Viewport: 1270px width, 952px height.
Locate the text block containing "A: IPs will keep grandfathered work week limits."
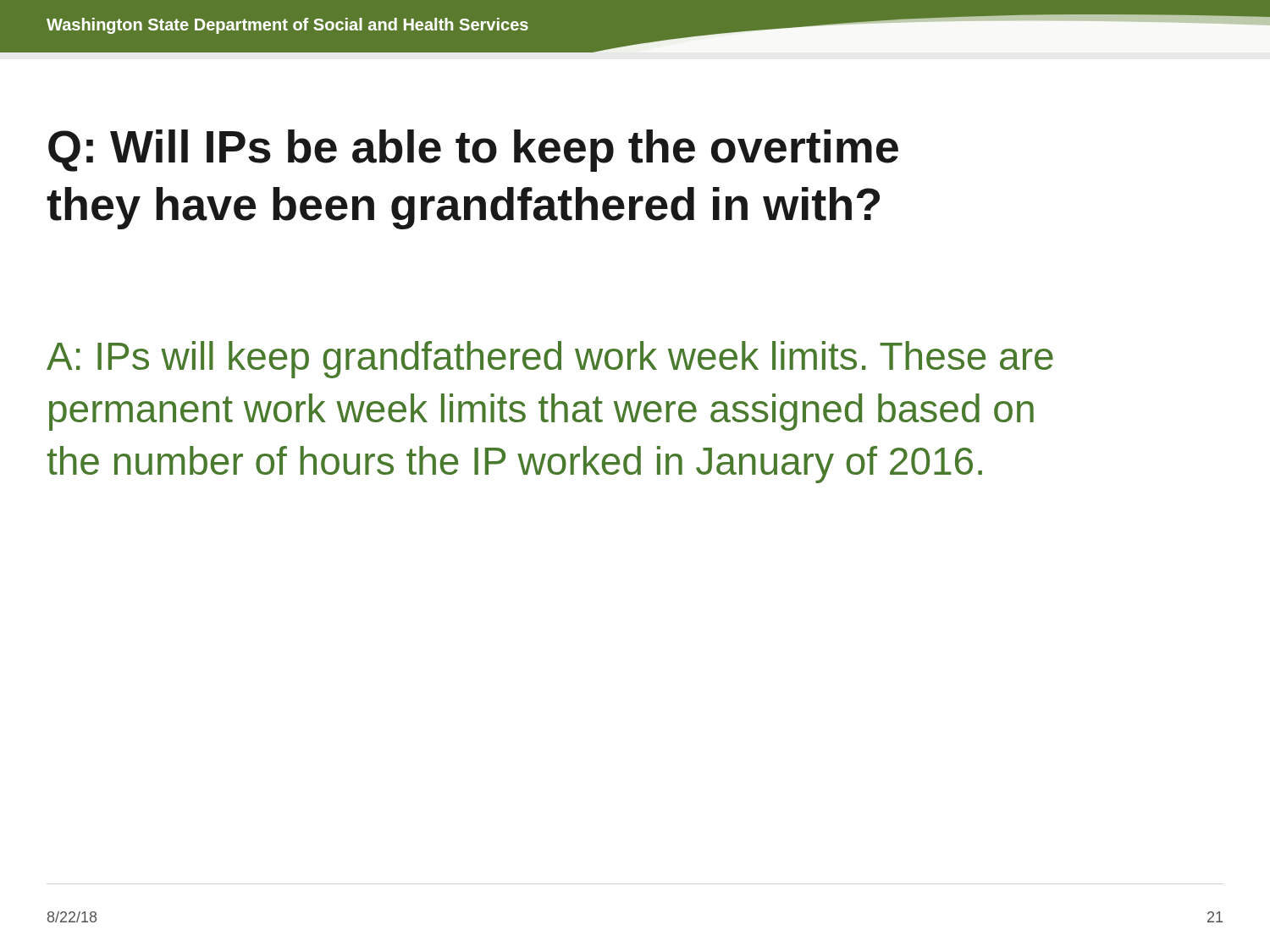pos(555,409)
